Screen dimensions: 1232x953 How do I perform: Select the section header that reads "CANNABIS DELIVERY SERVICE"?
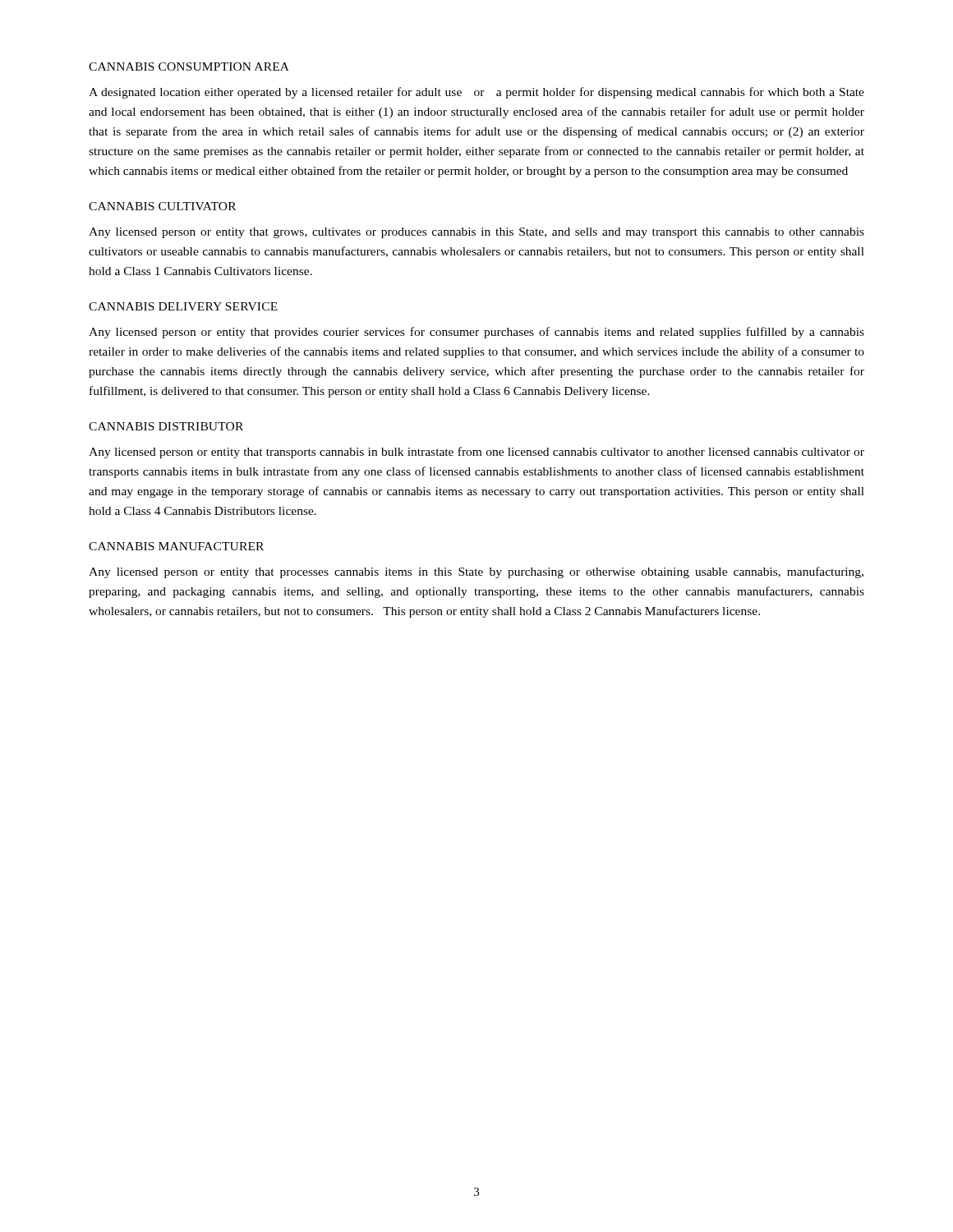coord(183,306)
